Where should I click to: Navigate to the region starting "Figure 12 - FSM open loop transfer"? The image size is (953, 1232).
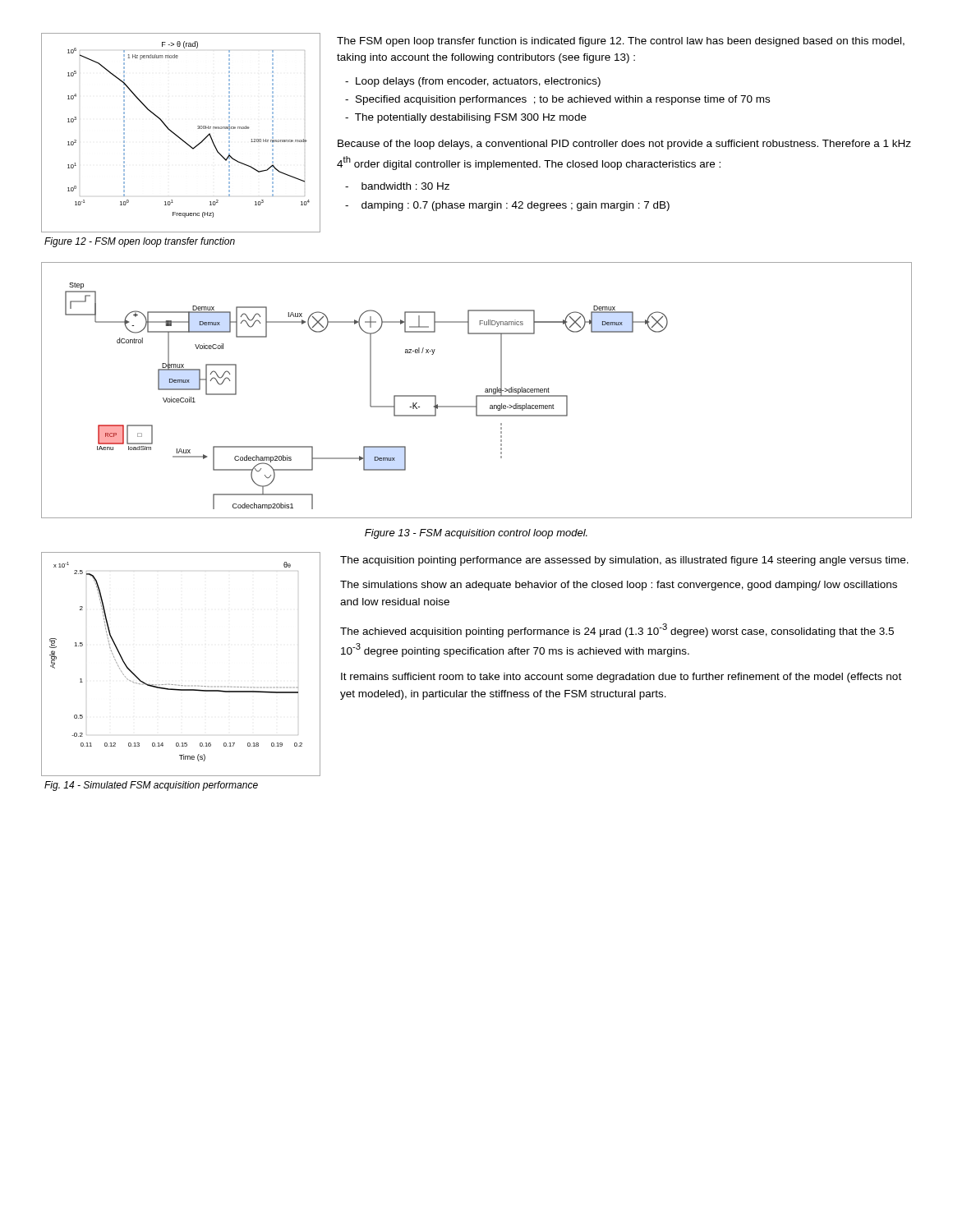click(140, 241)
